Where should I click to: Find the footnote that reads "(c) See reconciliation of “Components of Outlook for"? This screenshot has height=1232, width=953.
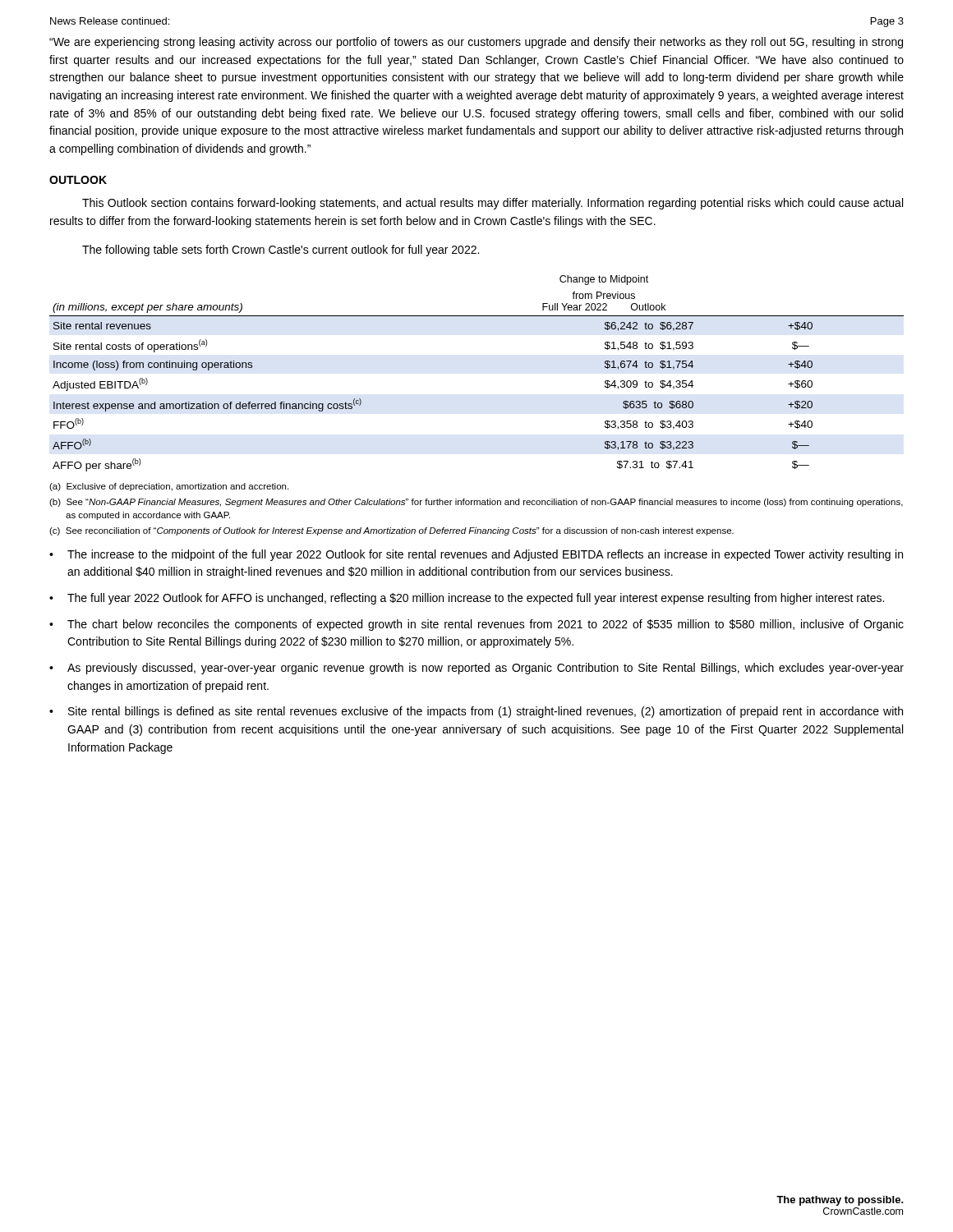pos(392,530)
